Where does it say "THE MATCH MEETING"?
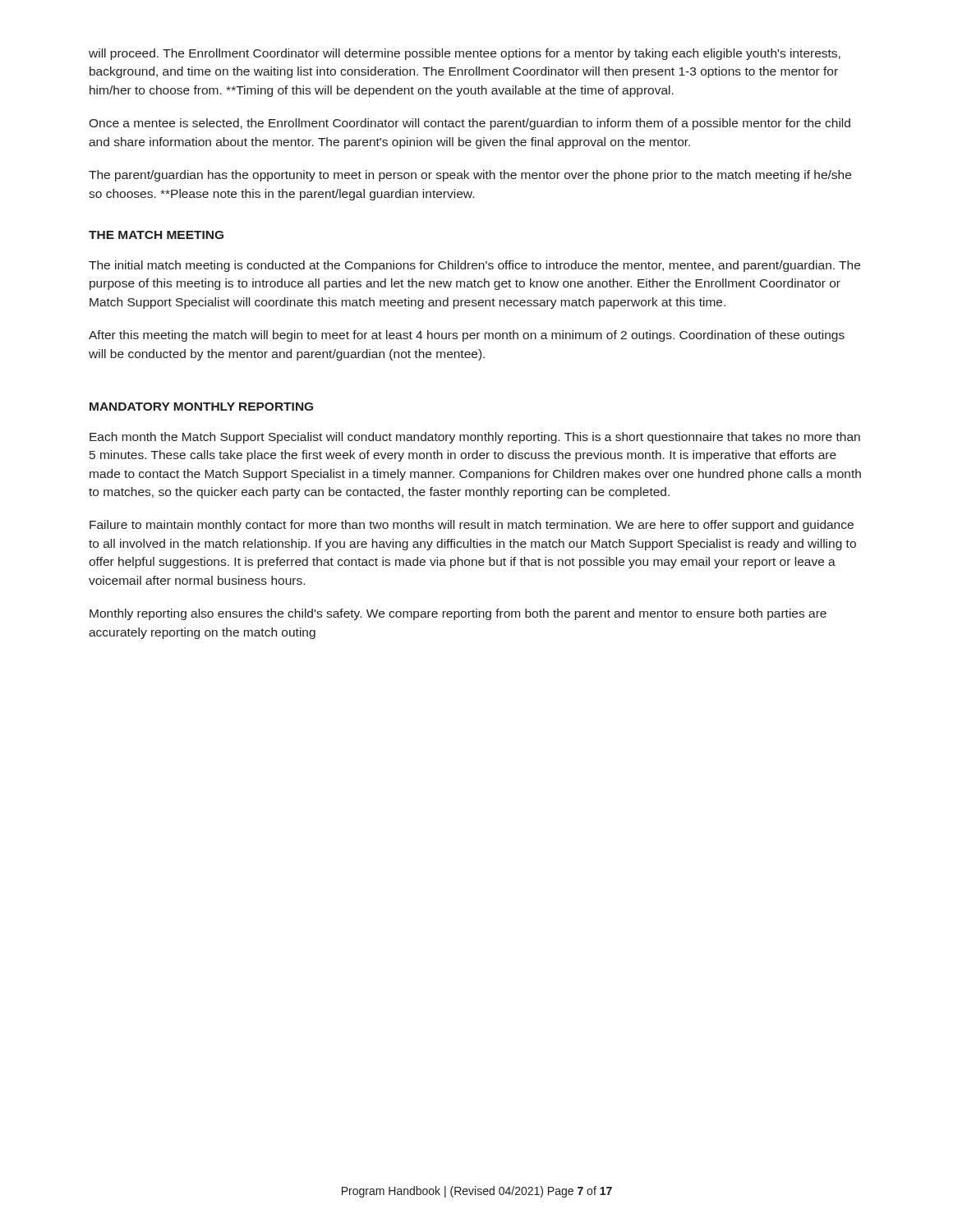 coord(157,235)
